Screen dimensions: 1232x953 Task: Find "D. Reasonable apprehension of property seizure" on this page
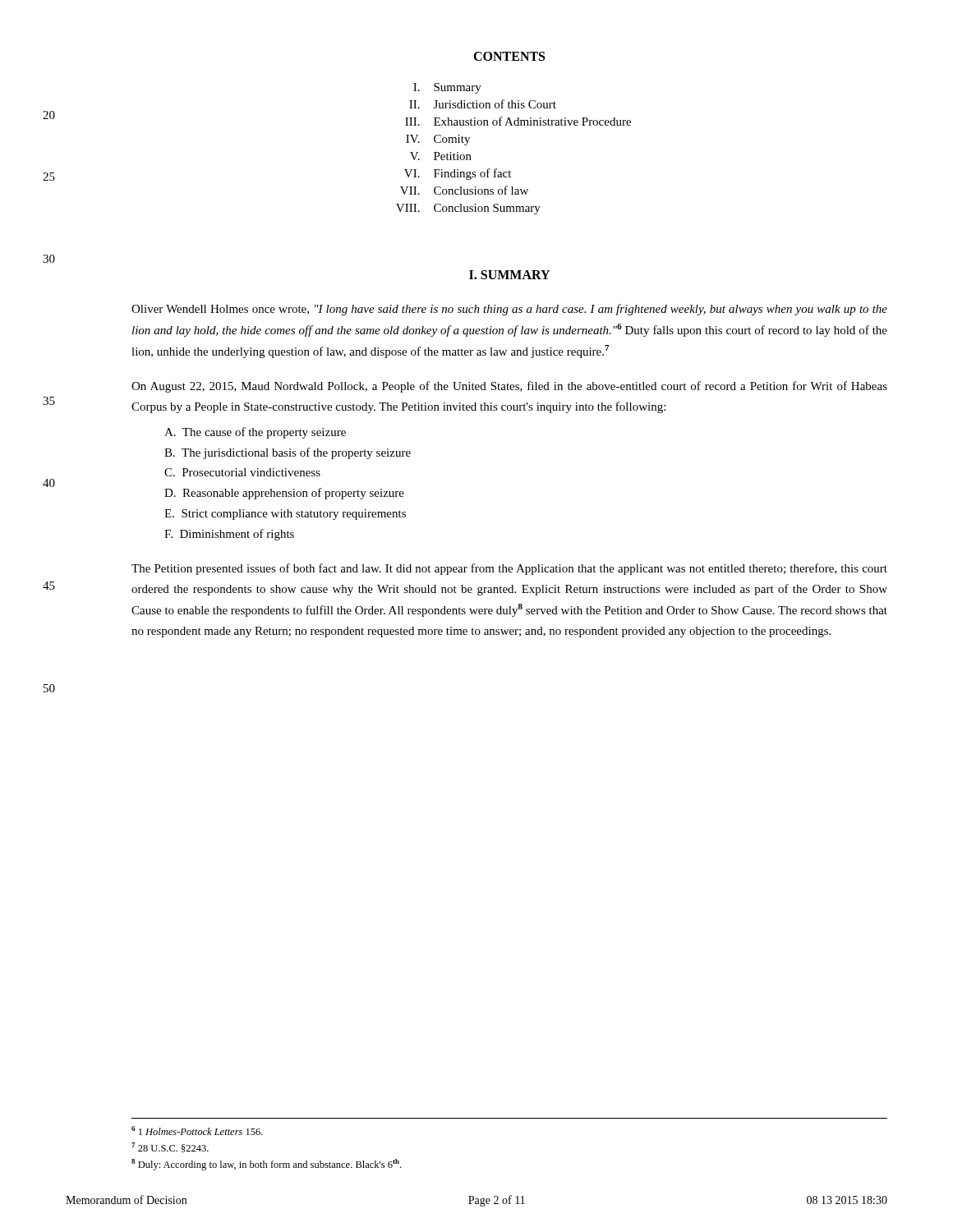(284, 493)
